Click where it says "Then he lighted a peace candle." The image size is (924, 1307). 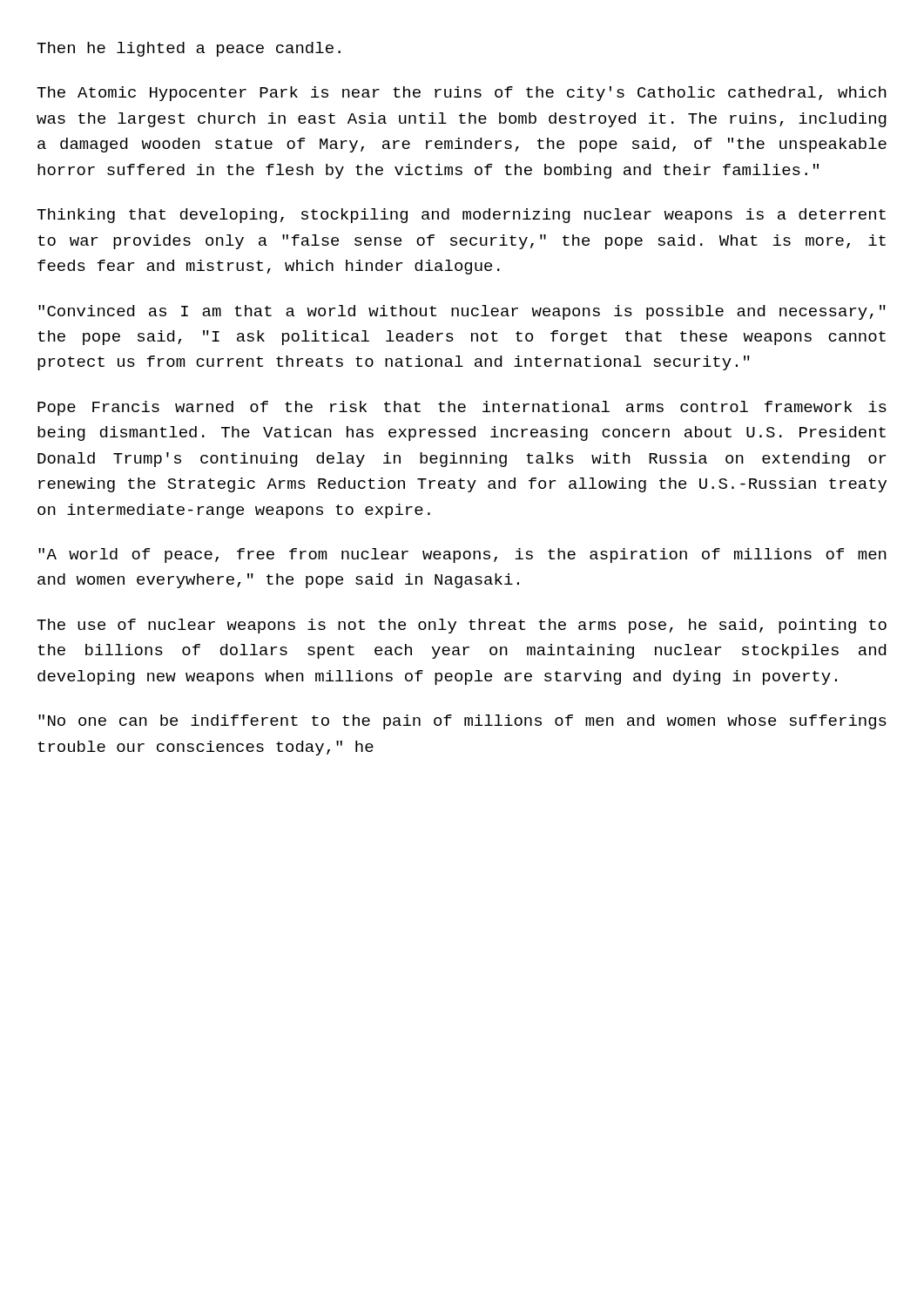tap(190, 49)
